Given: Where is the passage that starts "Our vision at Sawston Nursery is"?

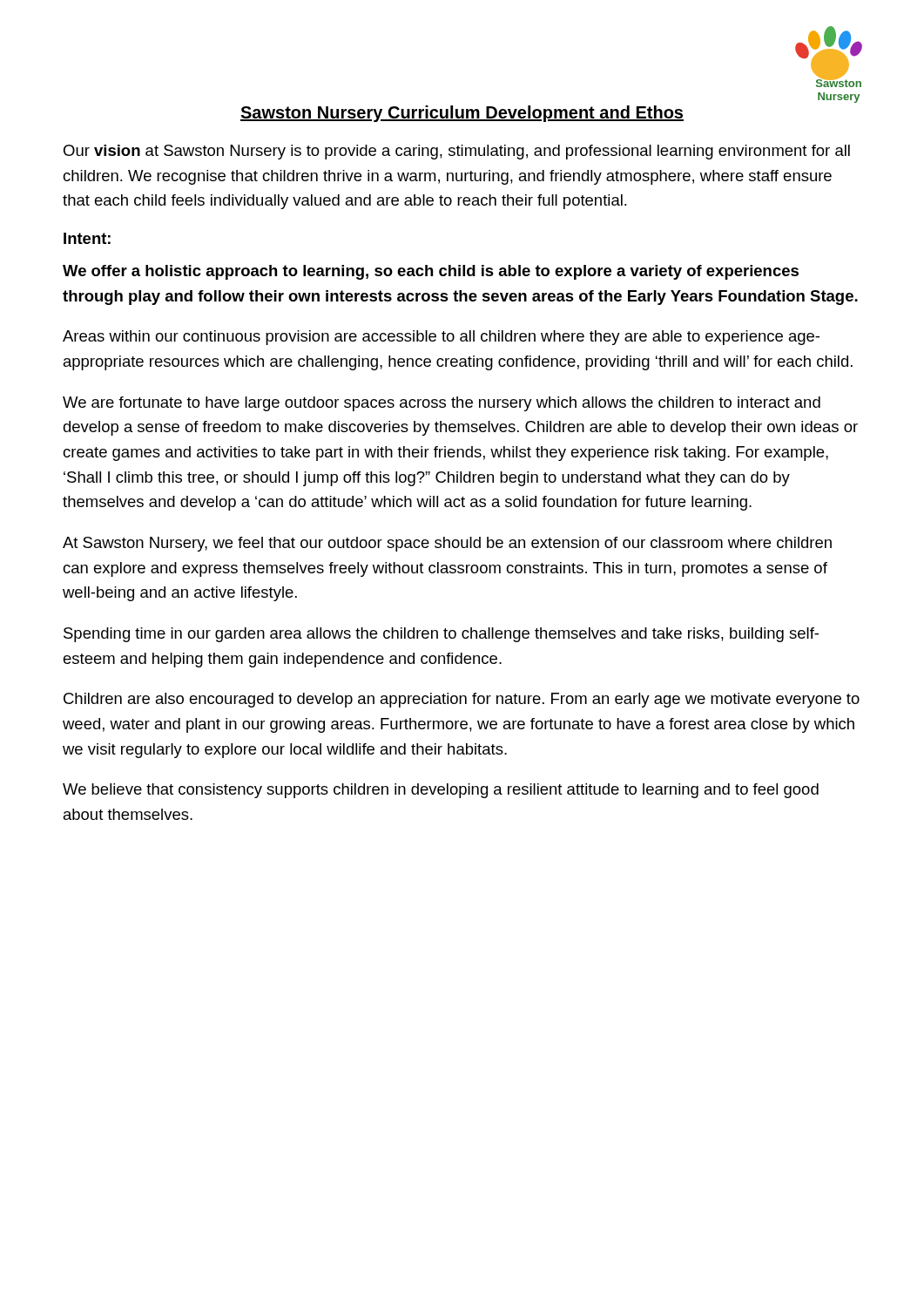Looking at the screenshot, I should click(x=457, y=175).
